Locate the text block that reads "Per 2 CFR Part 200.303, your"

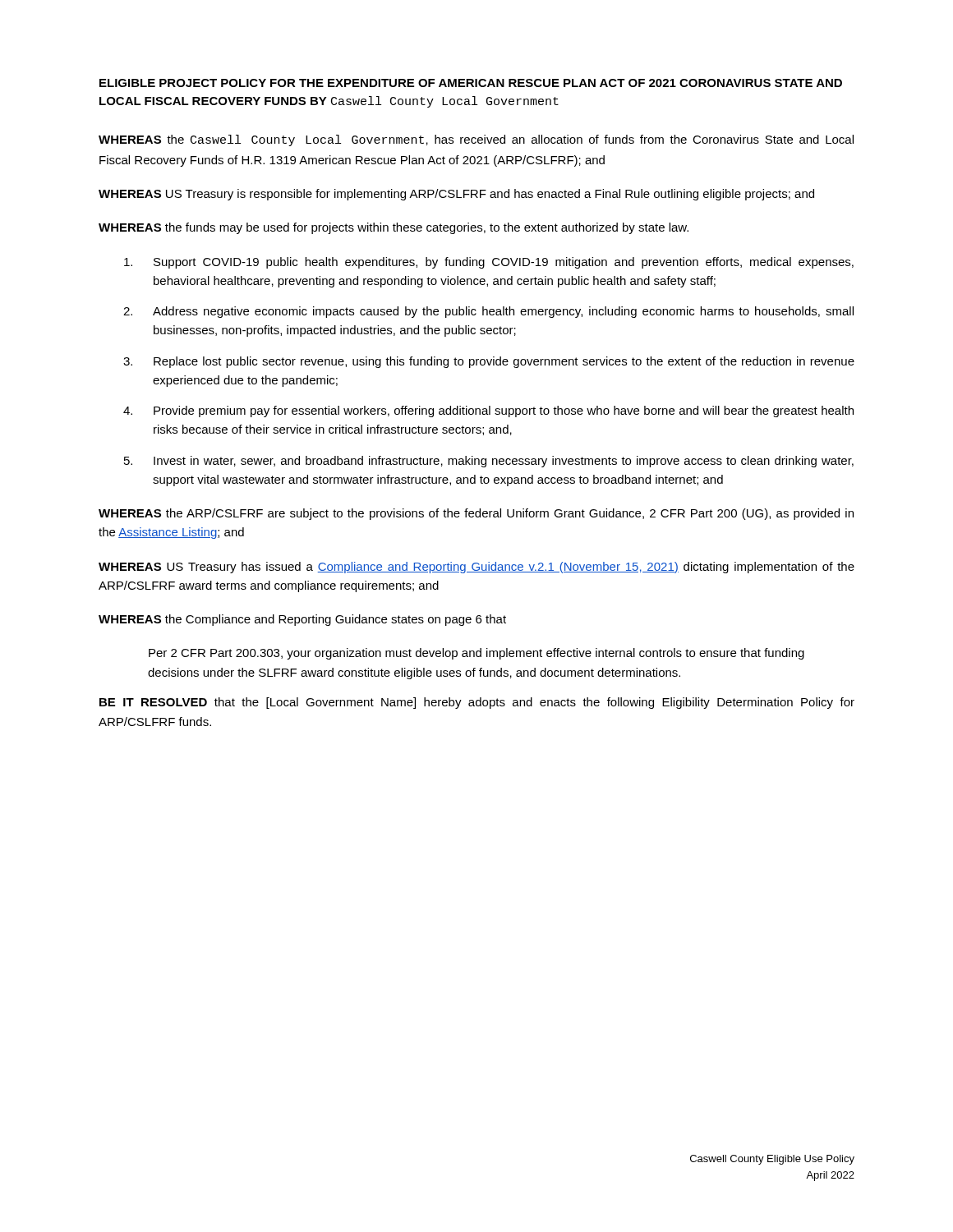476,663
